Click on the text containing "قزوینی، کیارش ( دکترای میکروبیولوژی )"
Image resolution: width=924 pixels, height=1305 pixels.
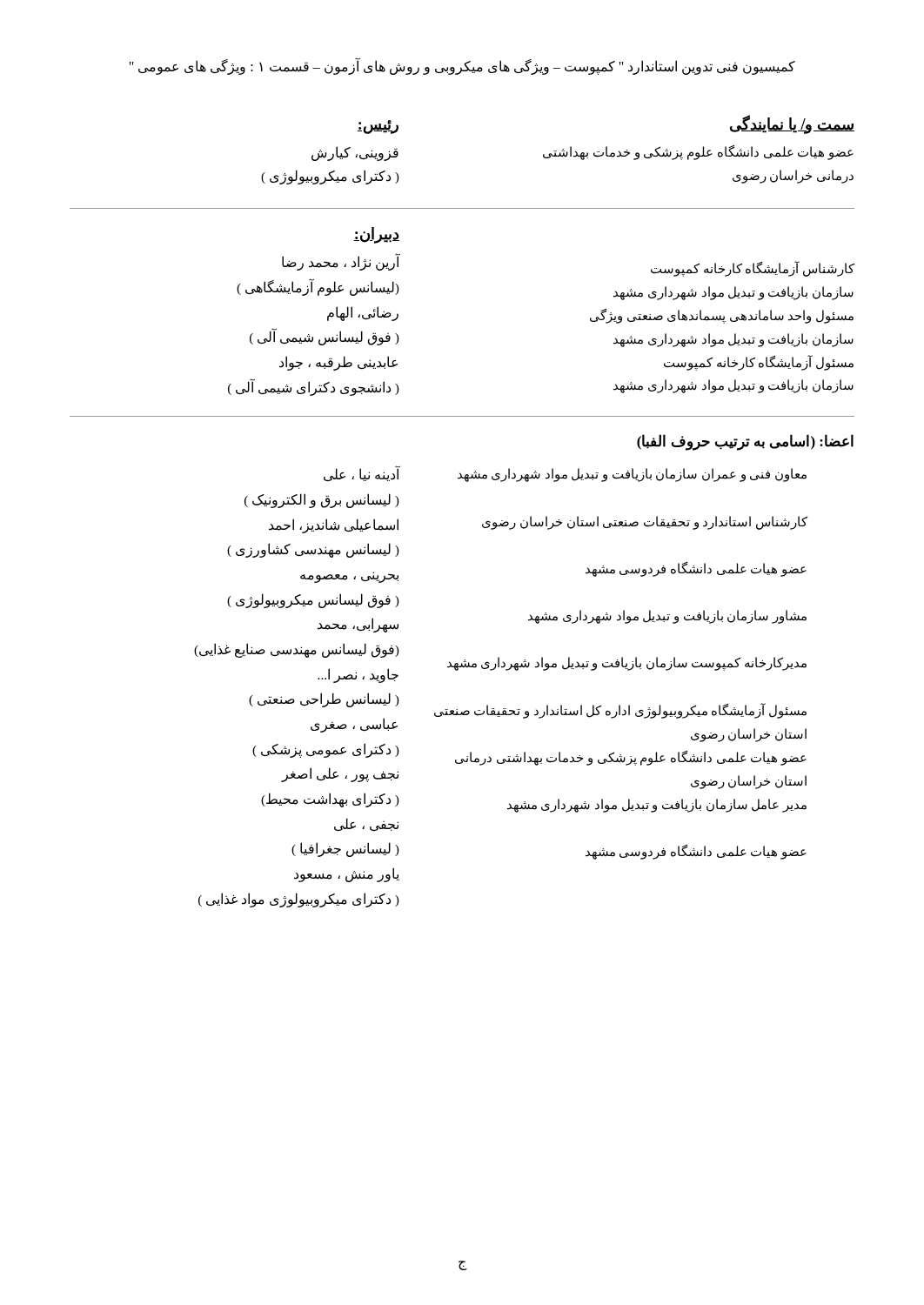click(x=330, y=164)
